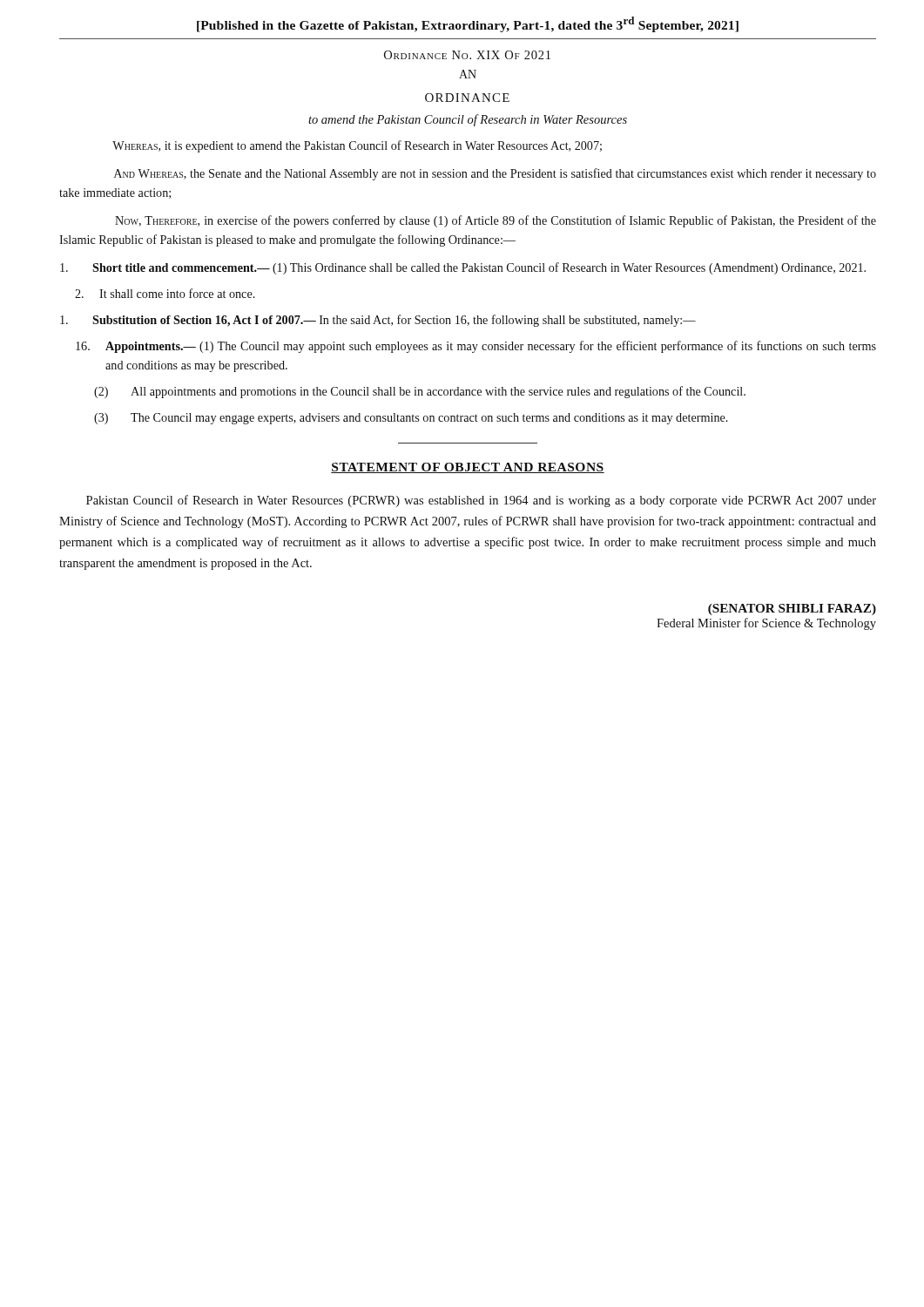Point to the block beginning "Substitution of Section"
Screen dimensions: 1307x924
coord(377,320)
